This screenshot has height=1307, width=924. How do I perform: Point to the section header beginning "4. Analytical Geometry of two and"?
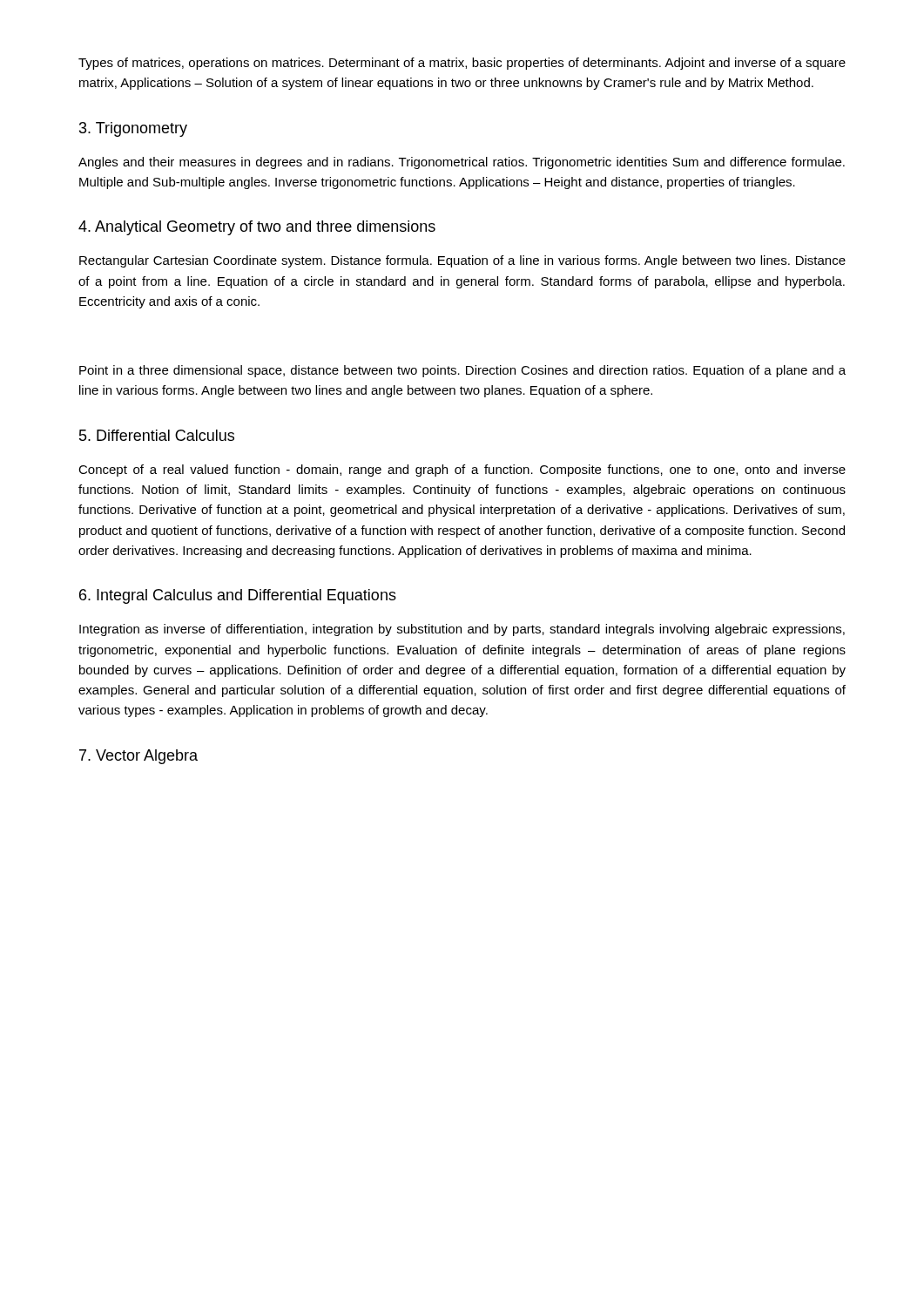point(257,227)
